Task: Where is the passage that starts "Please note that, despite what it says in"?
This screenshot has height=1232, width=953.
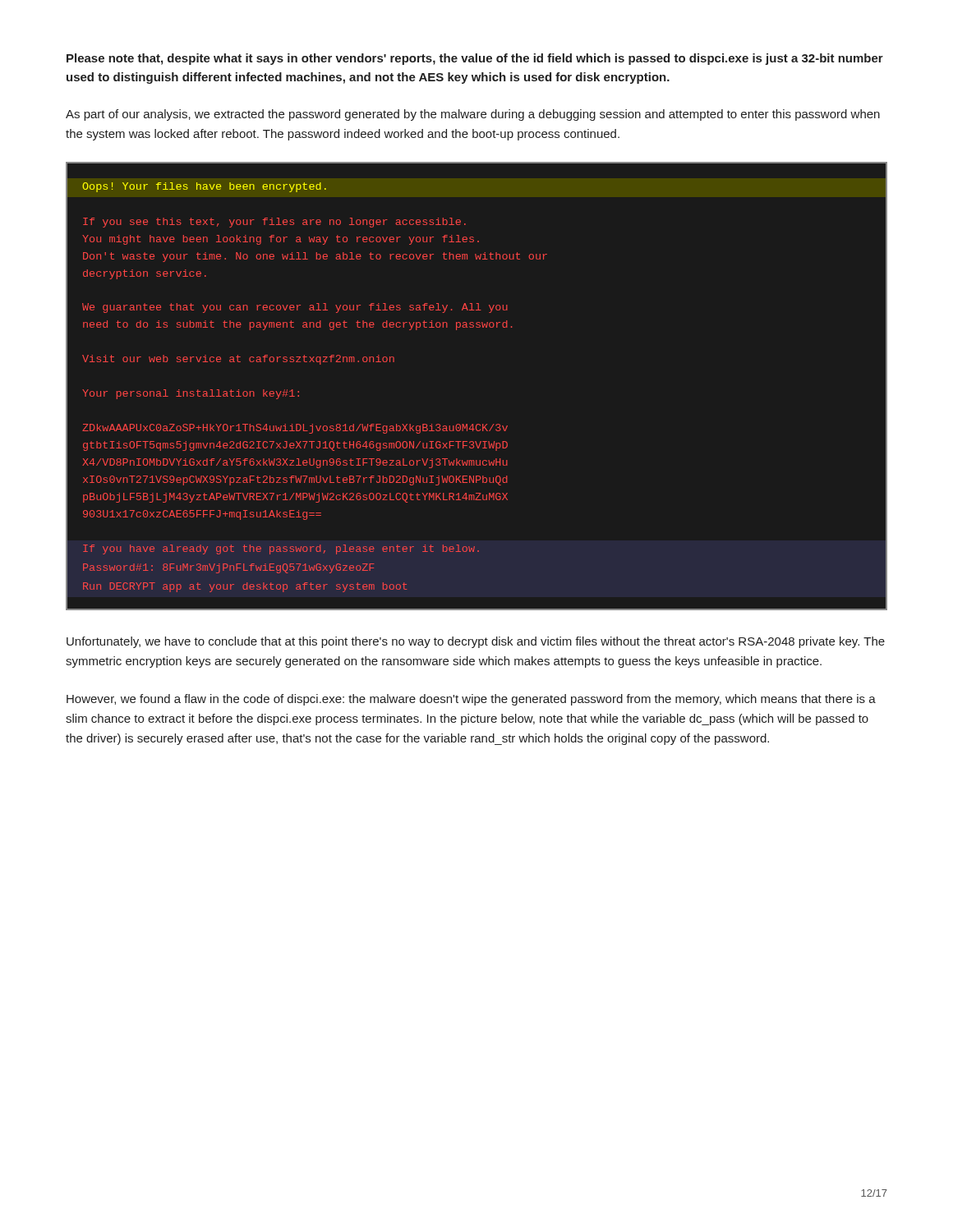Action: (474, 67)
